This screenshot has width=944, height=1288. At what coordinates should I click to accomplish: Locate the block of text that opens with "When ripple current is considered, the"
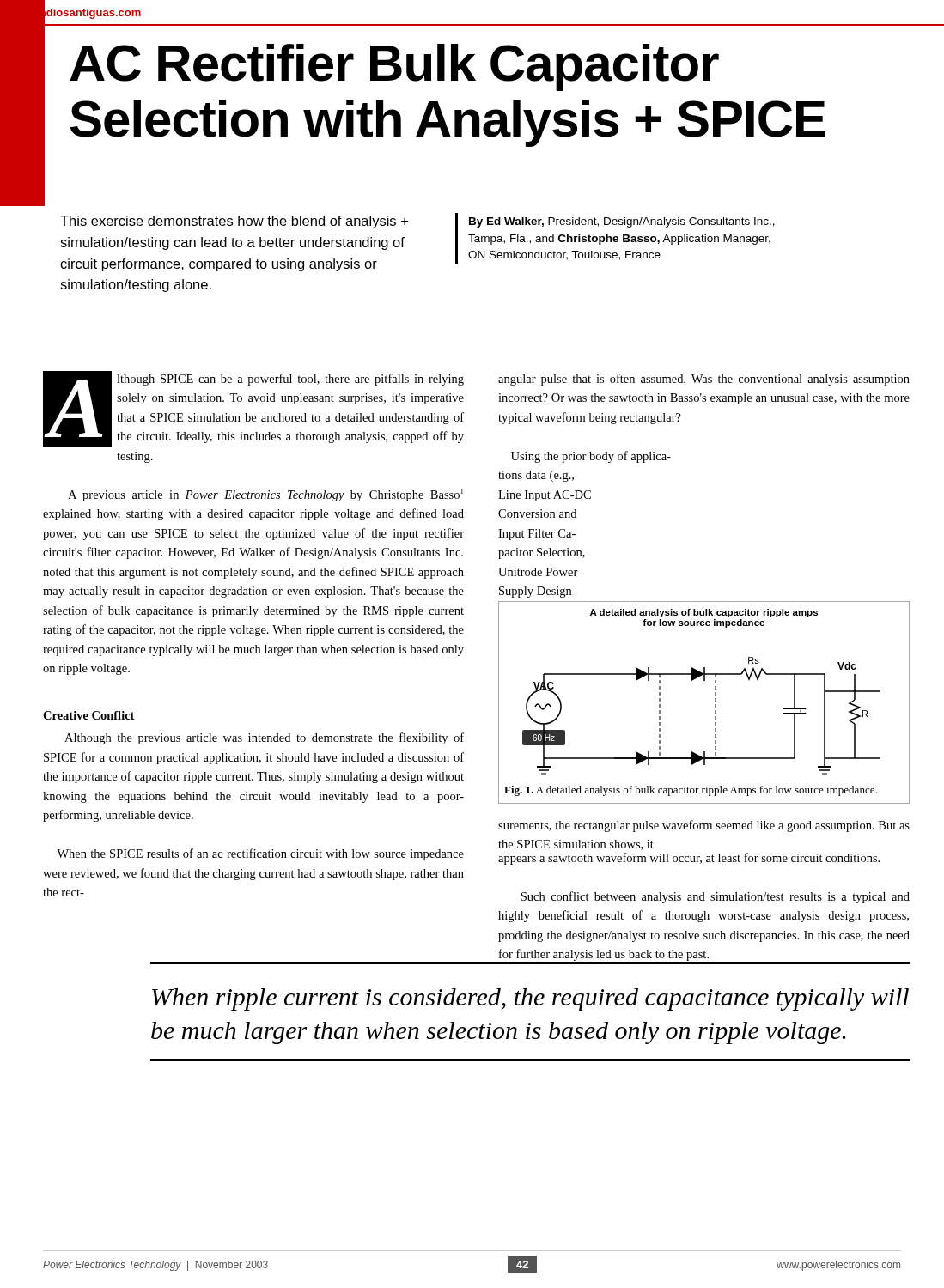coord(530,1013)
